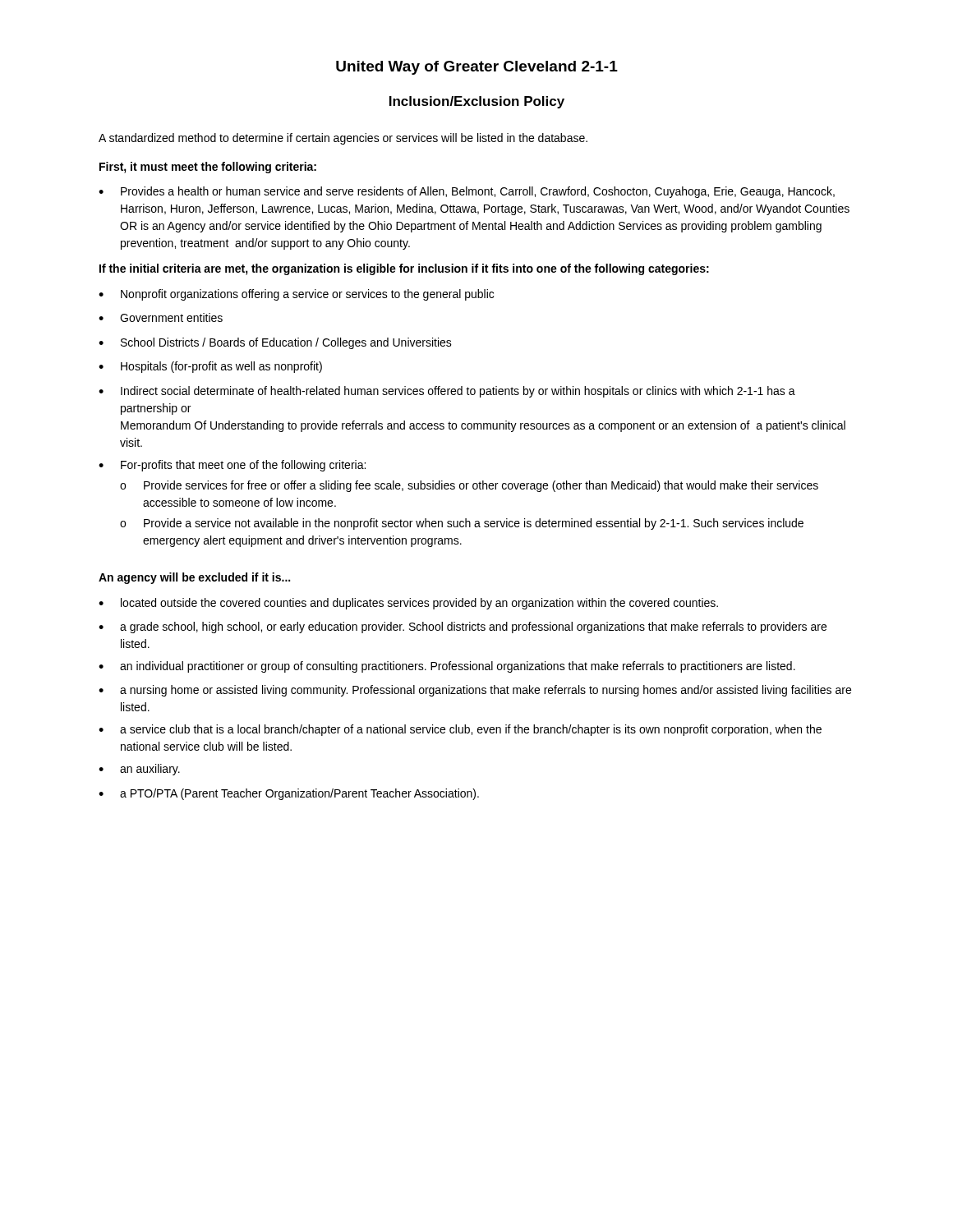953x1232 pixels.
Task: Click on the block starting "A standardized method to determine if"
Action: pyautogui.click(x=343, y=138)
